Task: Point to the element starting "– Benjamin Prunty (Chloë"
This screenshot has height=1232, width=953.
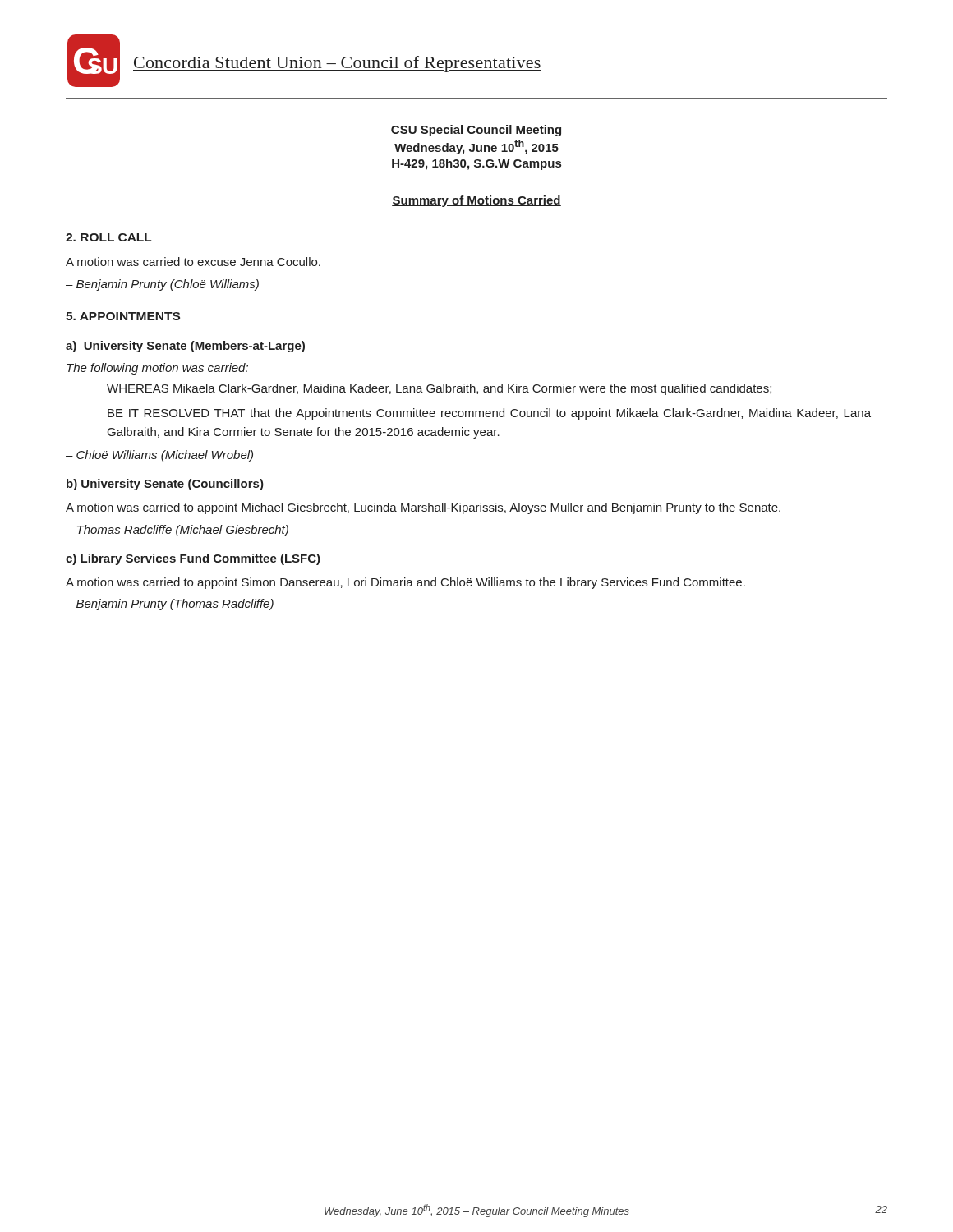Action: pyautogui.click(x=163, y=283)
